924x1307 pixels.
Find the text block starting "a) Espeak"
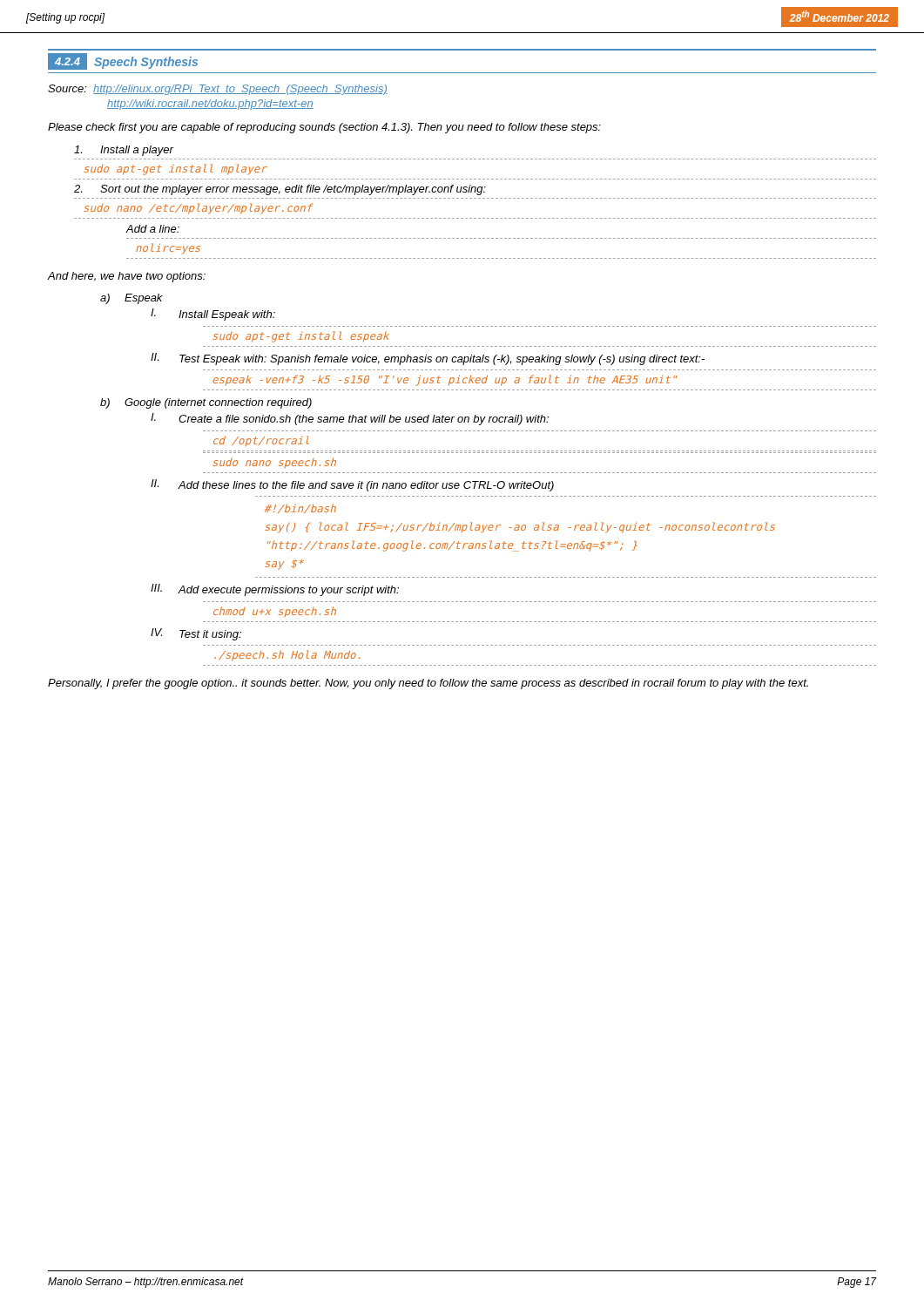click(132, 299)
